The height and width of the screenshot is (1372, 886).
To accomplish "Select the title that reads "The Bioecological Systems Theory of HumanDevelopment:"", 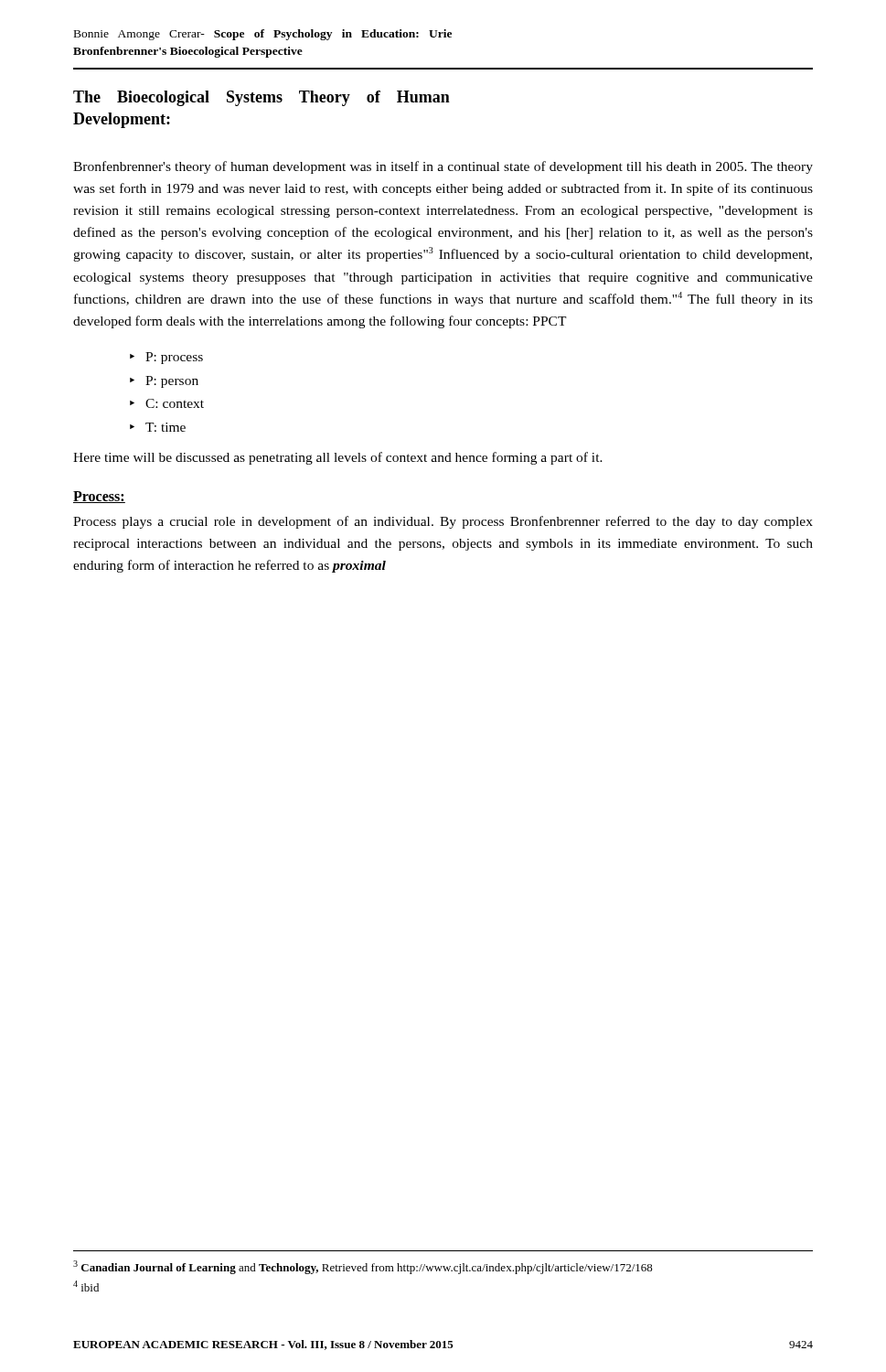I will pyautogui.click(x=261, y=108).
